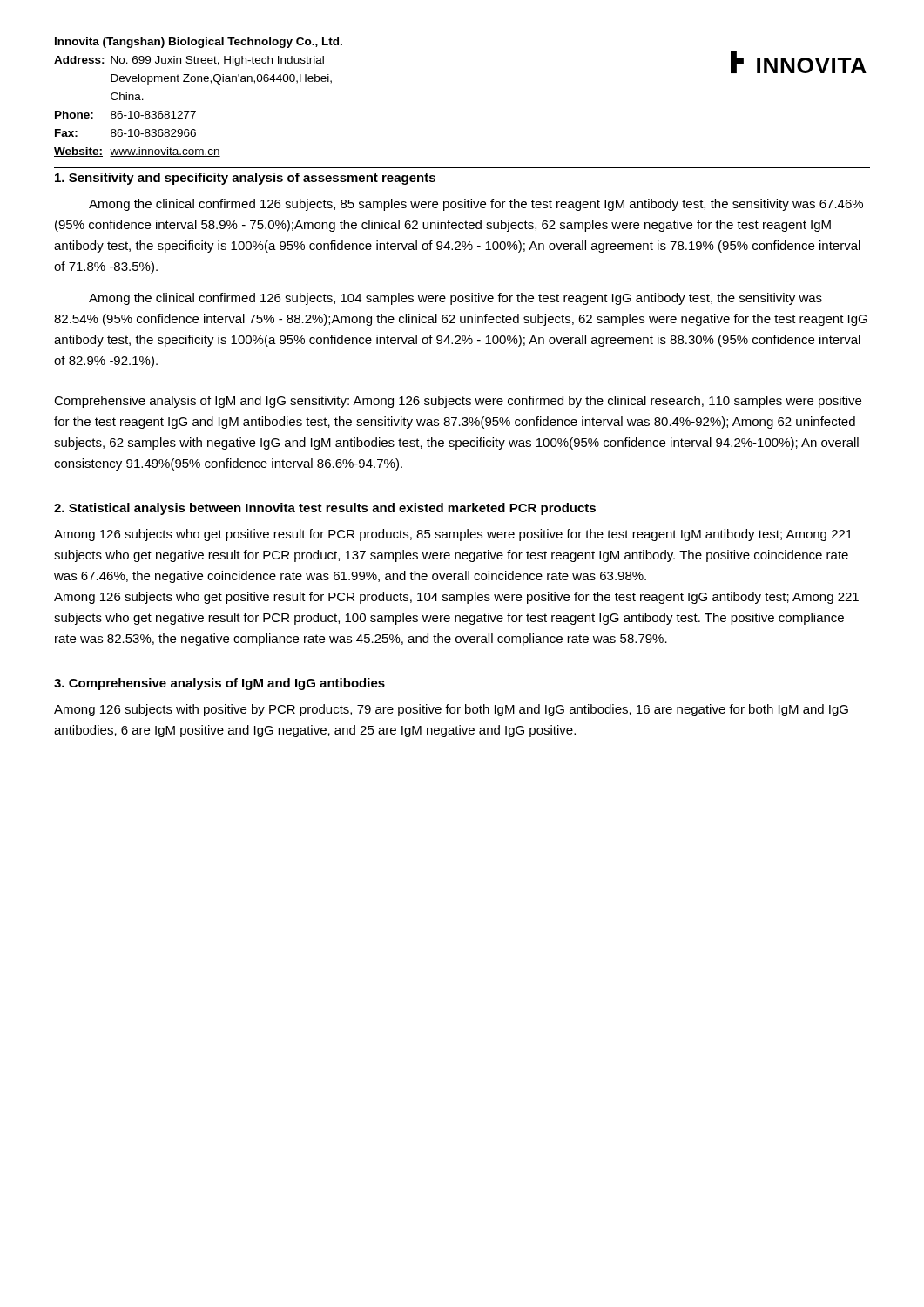Click on the section header that reads "2. Statistical analysis between Innovita test results and"
The height and width of the screenshot is (1307, 924).
(325, 508)
